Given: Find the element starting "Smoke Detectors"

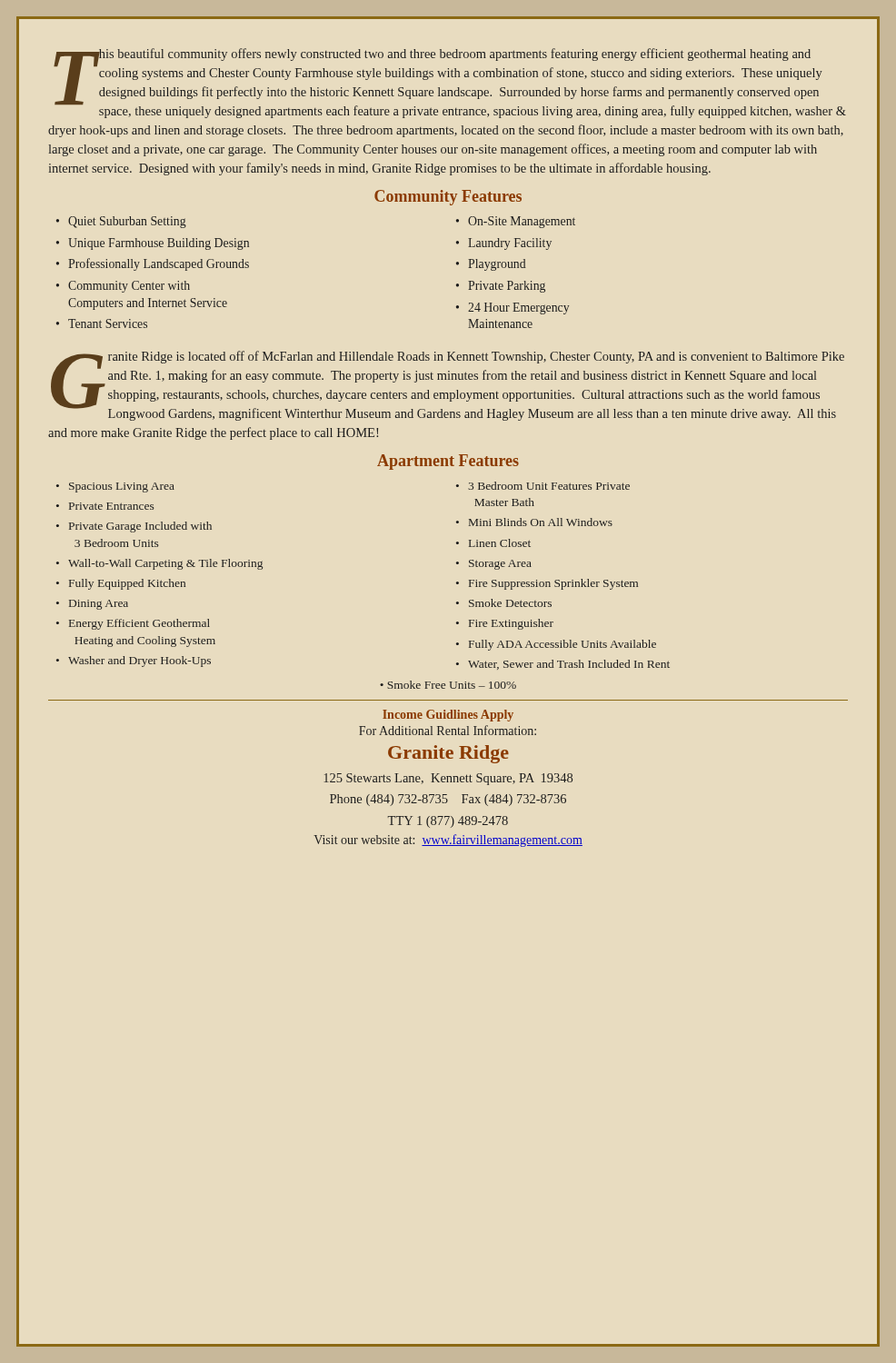Looking at the screenshot, I should click(x=510, y=603).
